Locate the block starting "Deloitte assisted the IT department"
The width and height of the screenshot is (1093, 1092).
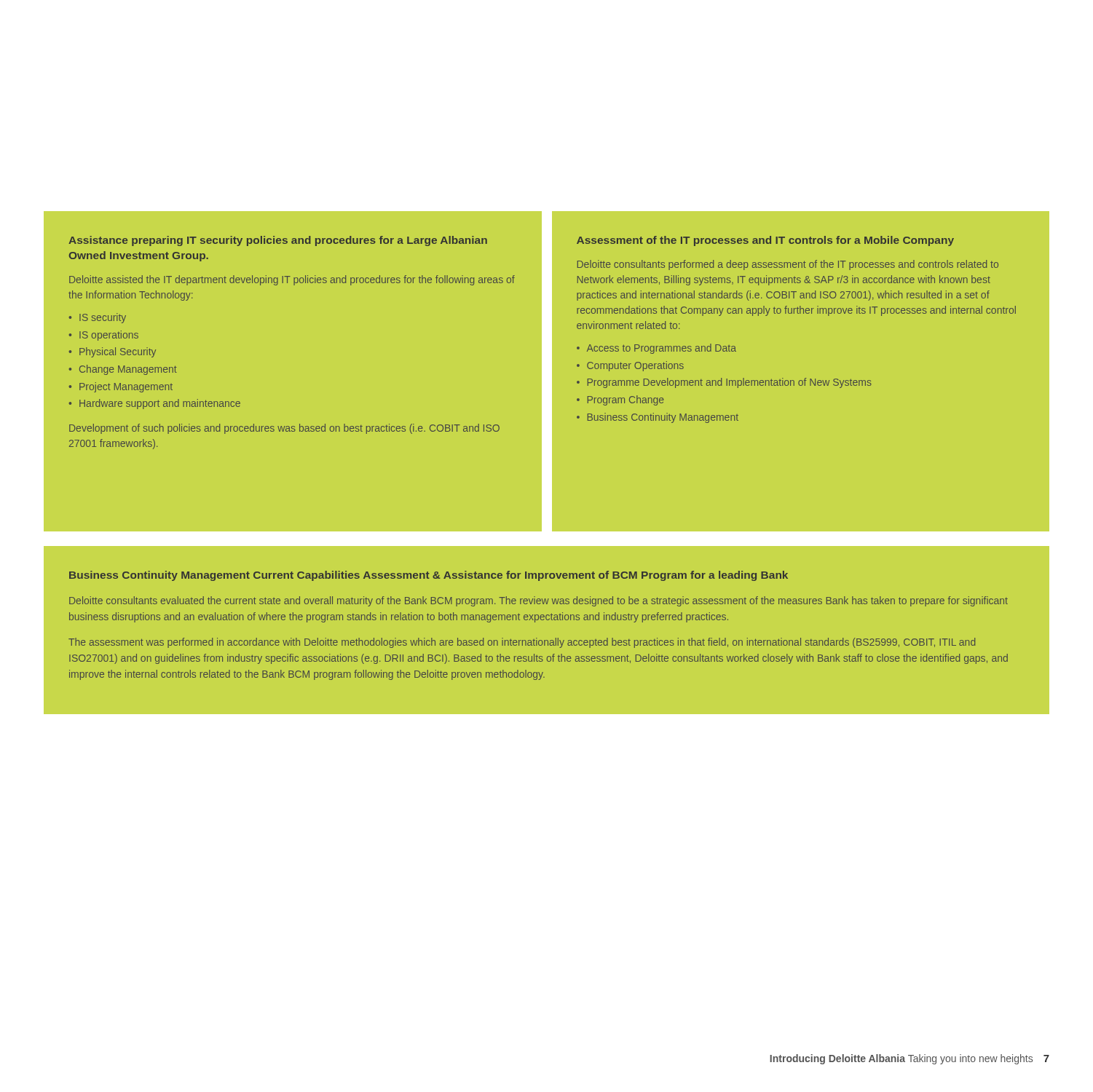[x=292, y=287]
